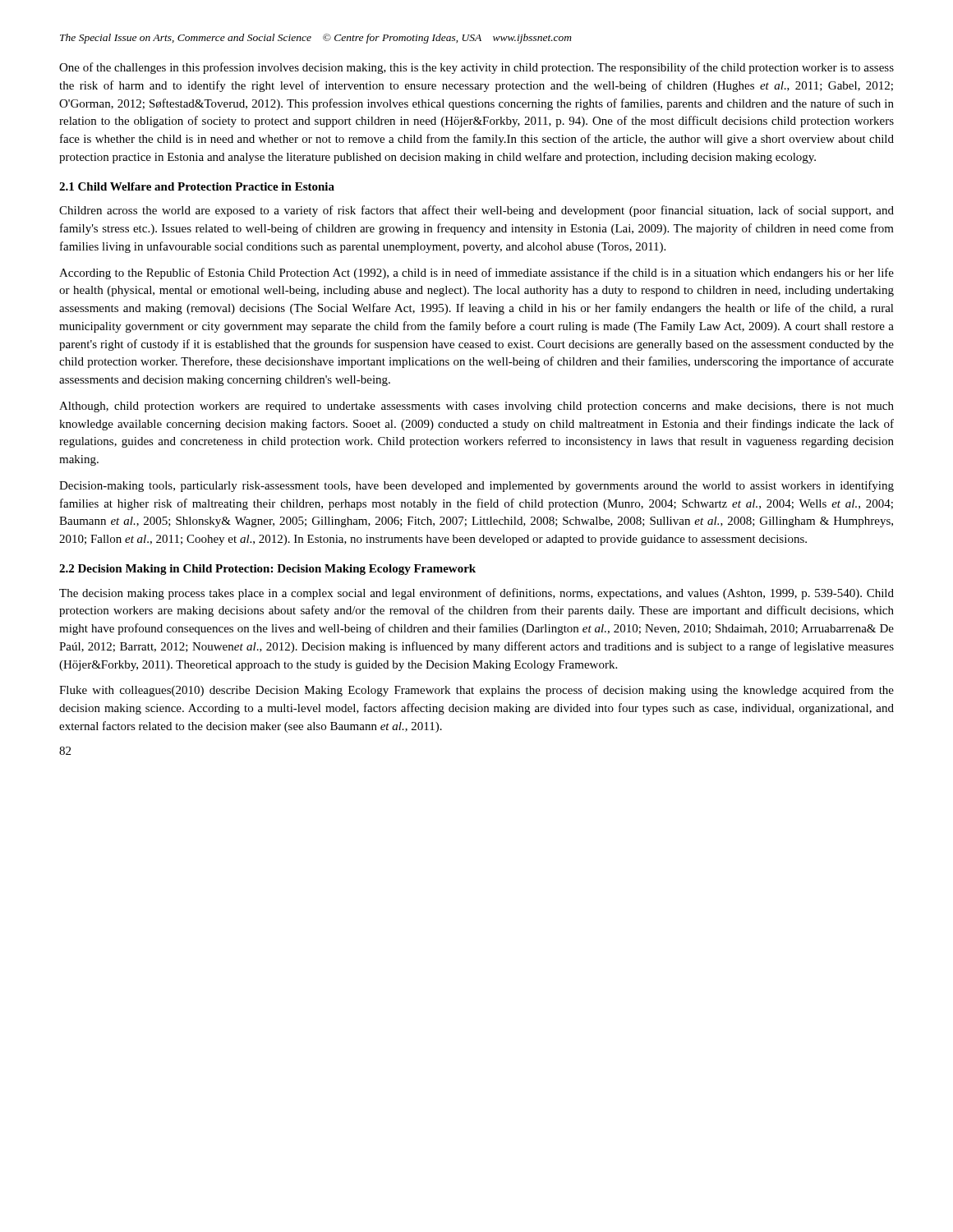
Task: Click on the section header that says "2.1 Child Welfare and Protection Practice in"
Action: [x=197, y=186]
